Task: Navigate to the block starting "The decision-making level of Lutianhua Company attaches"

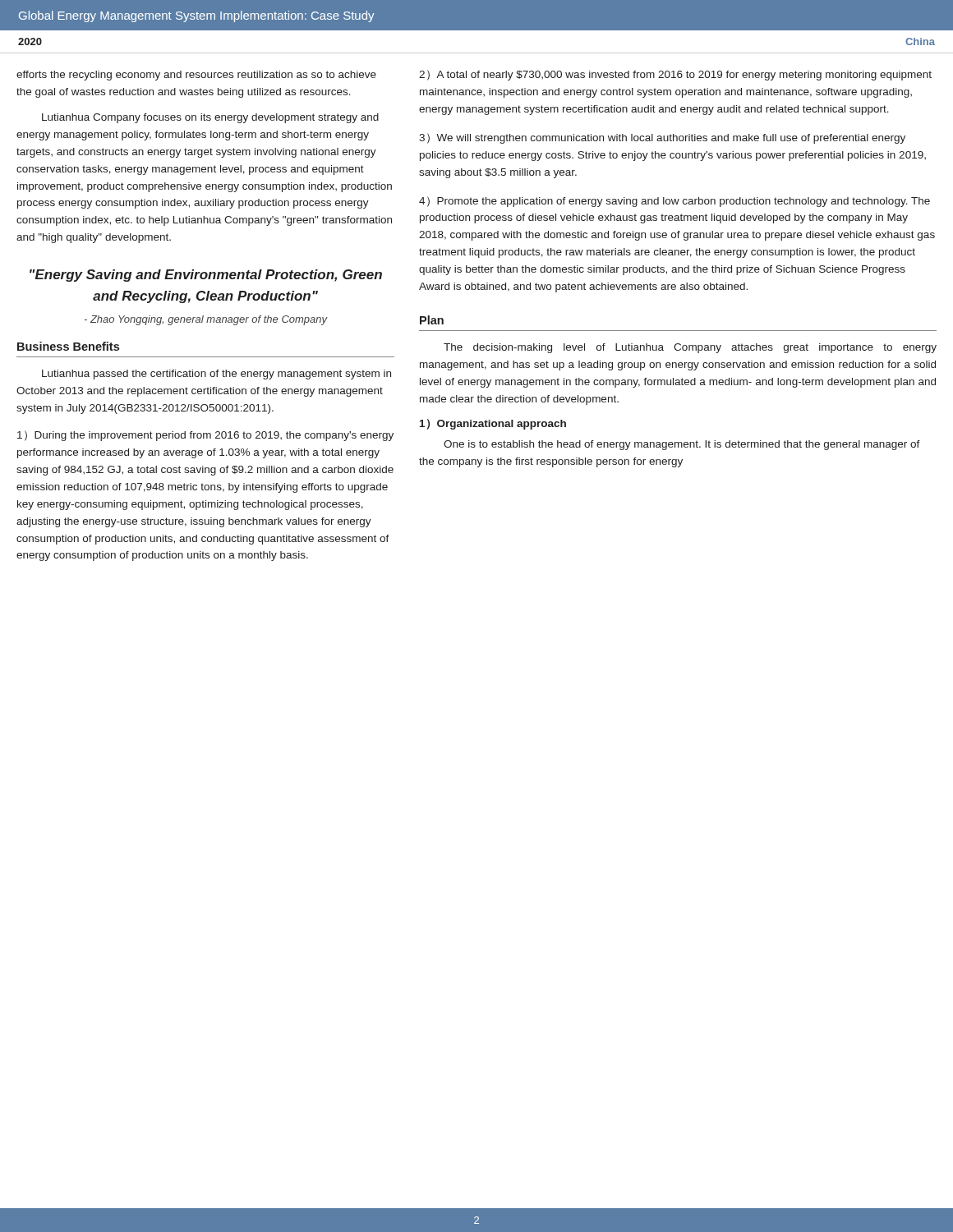Action: point(678,374)
